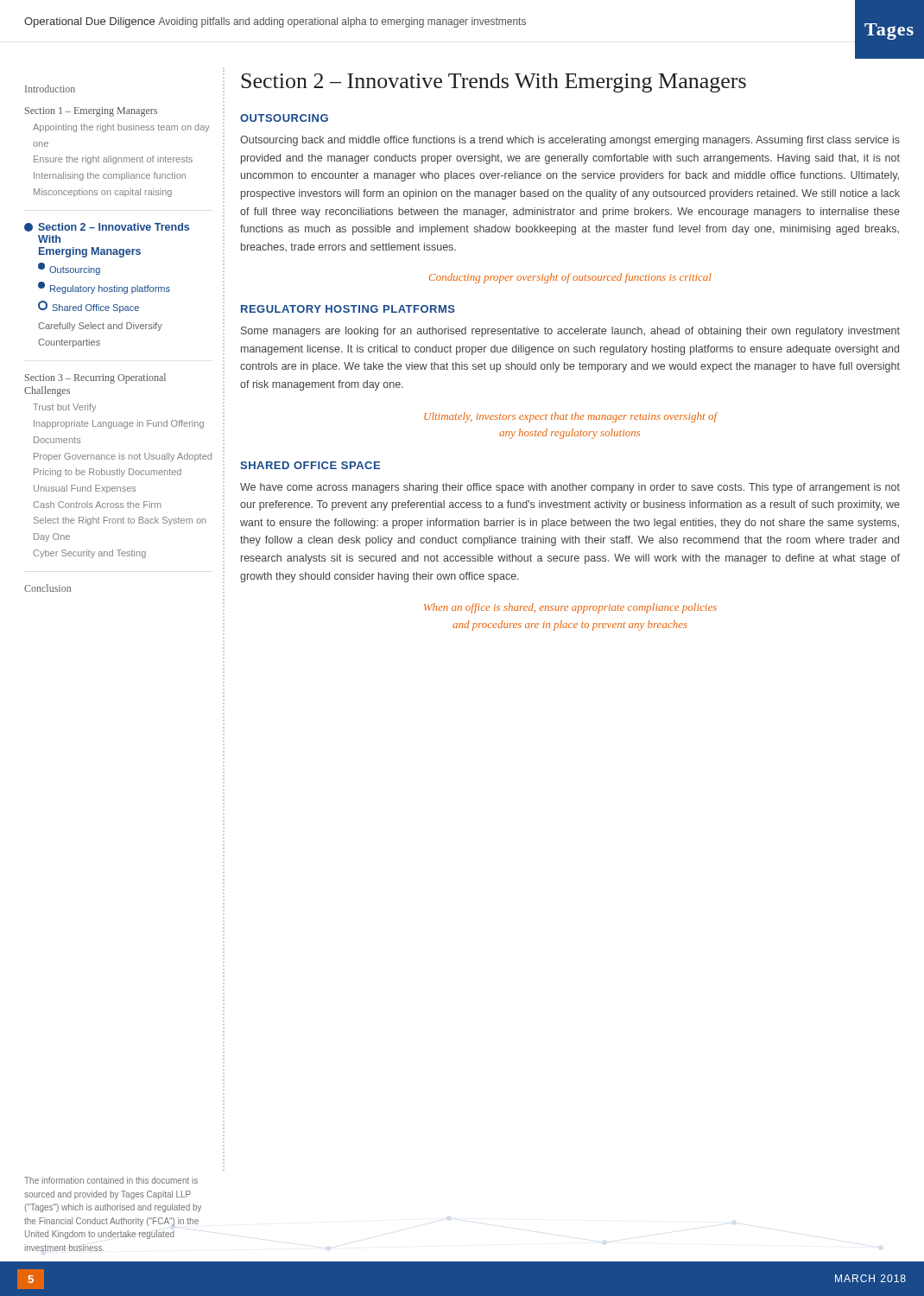Select the block starting "Internalising the compliance function"

pos(110,175)
